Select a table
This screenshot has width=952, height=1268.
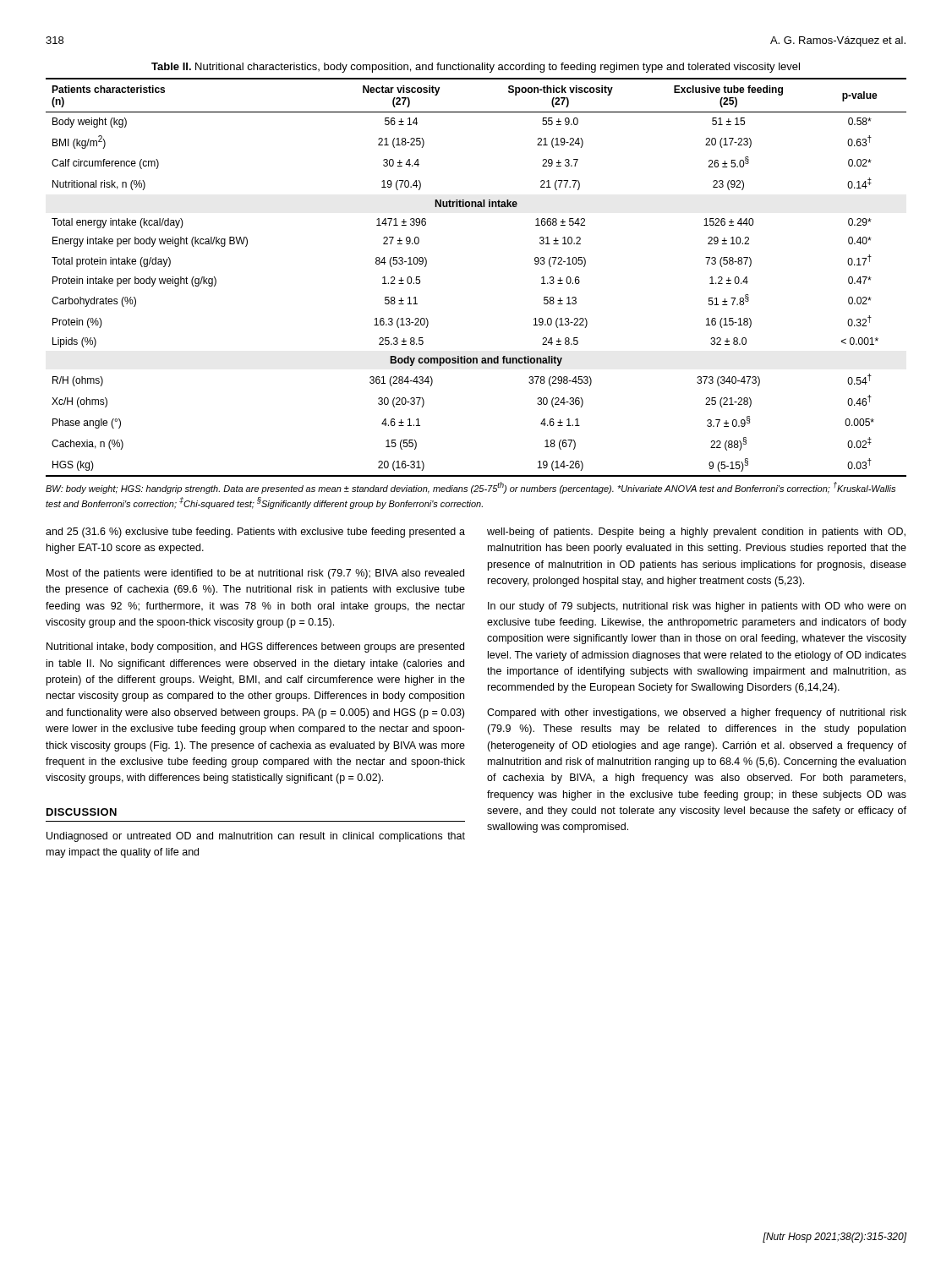[x=476, y=277]
